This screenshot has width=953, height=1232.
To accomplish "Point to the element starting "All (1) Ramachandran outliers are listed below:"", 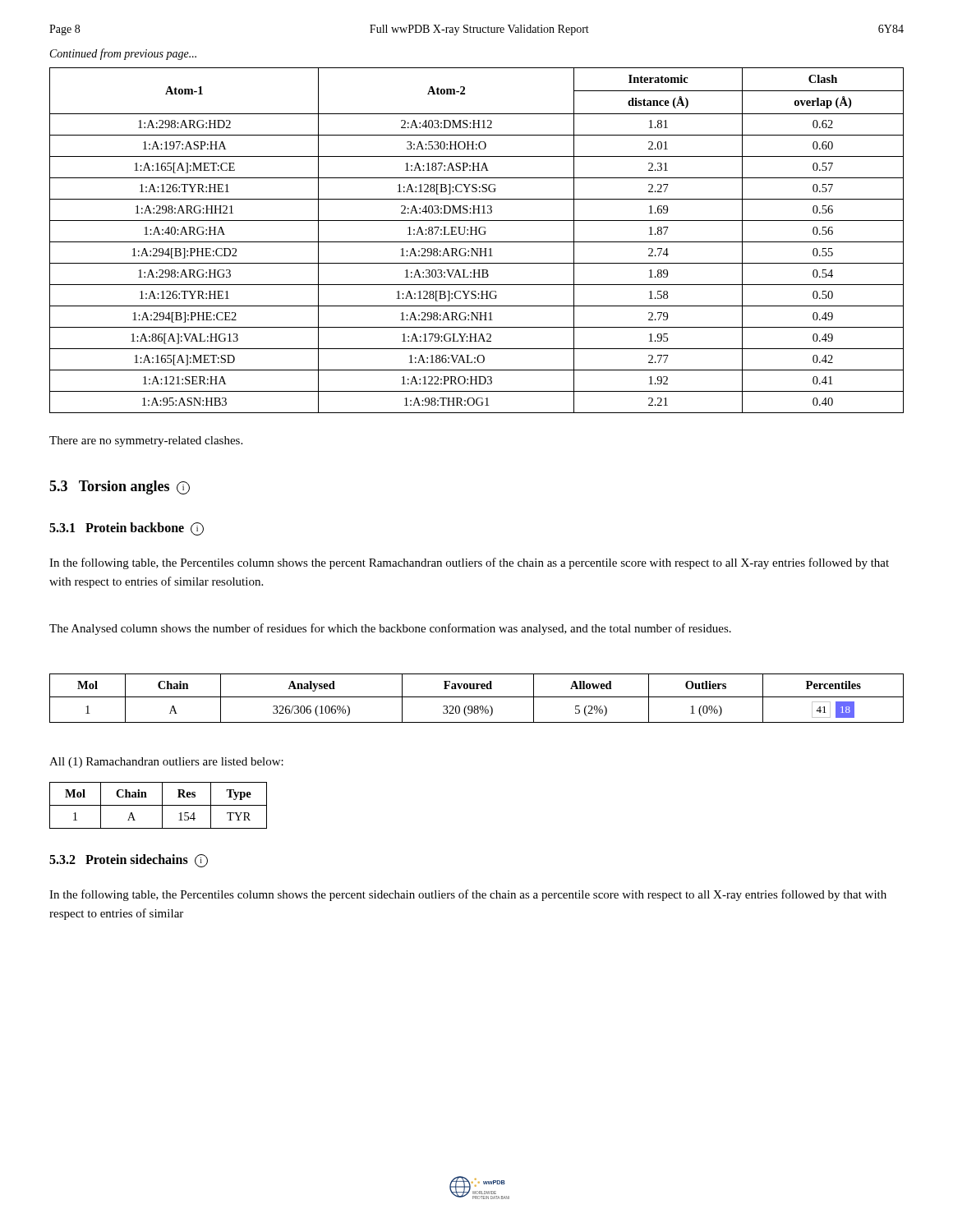I will click(x=167, y=761).
